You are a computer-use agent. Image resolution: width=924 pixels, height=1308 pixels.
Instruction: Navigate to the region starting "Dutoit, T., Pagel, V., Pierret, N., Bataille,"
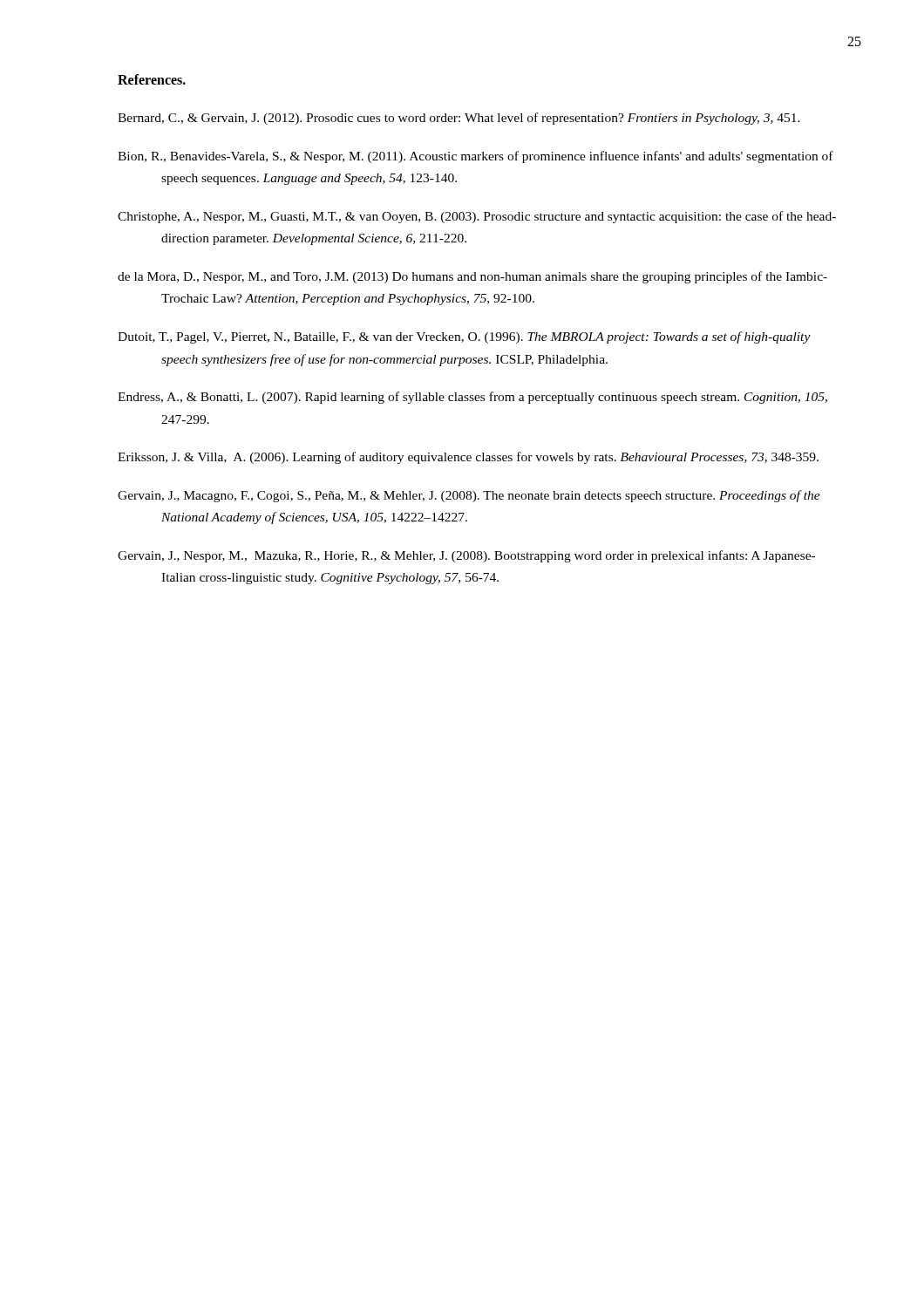464,347
